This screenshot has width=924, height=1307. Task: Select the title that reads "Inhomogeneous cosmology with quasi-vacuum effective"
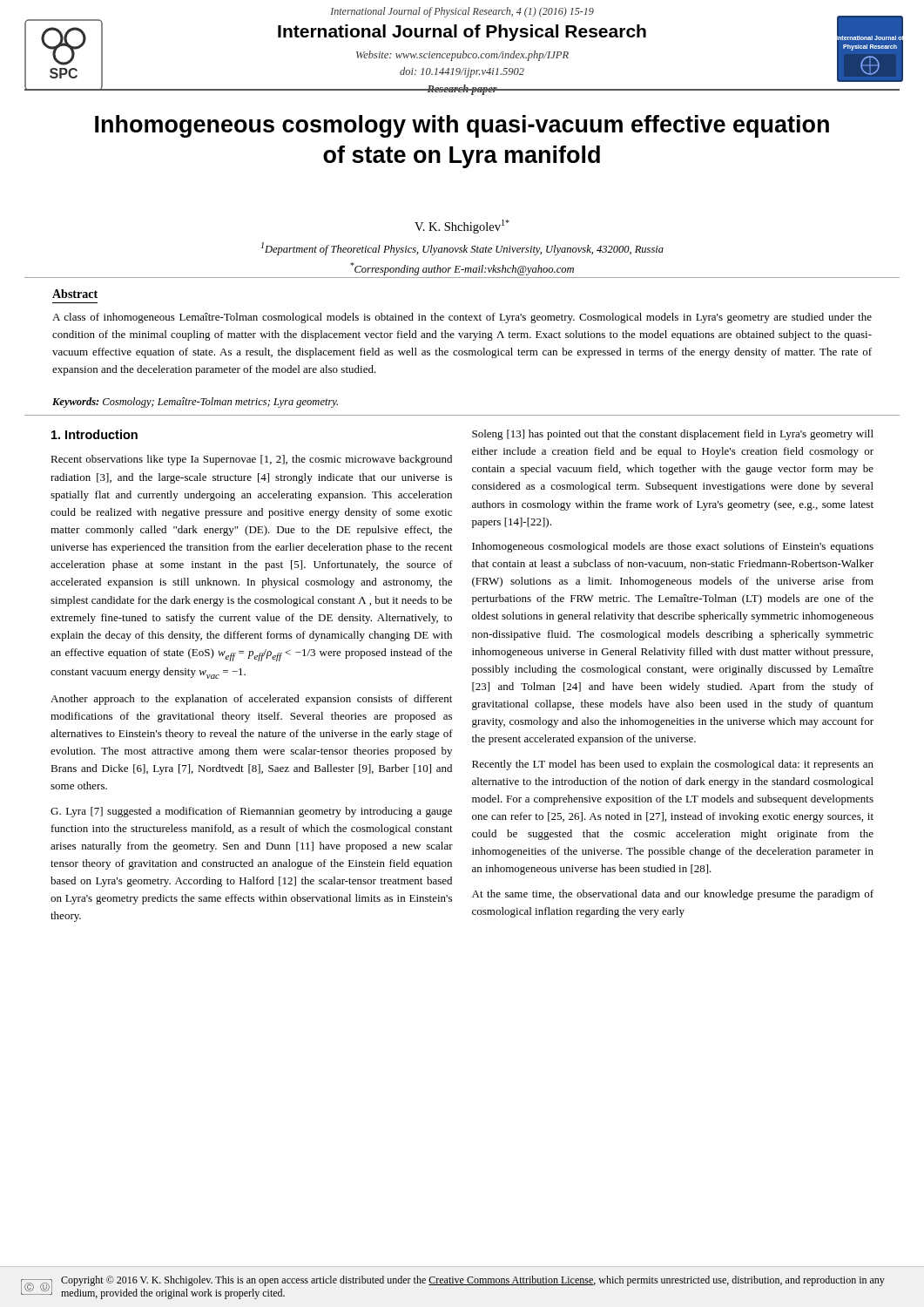point(462,140)
